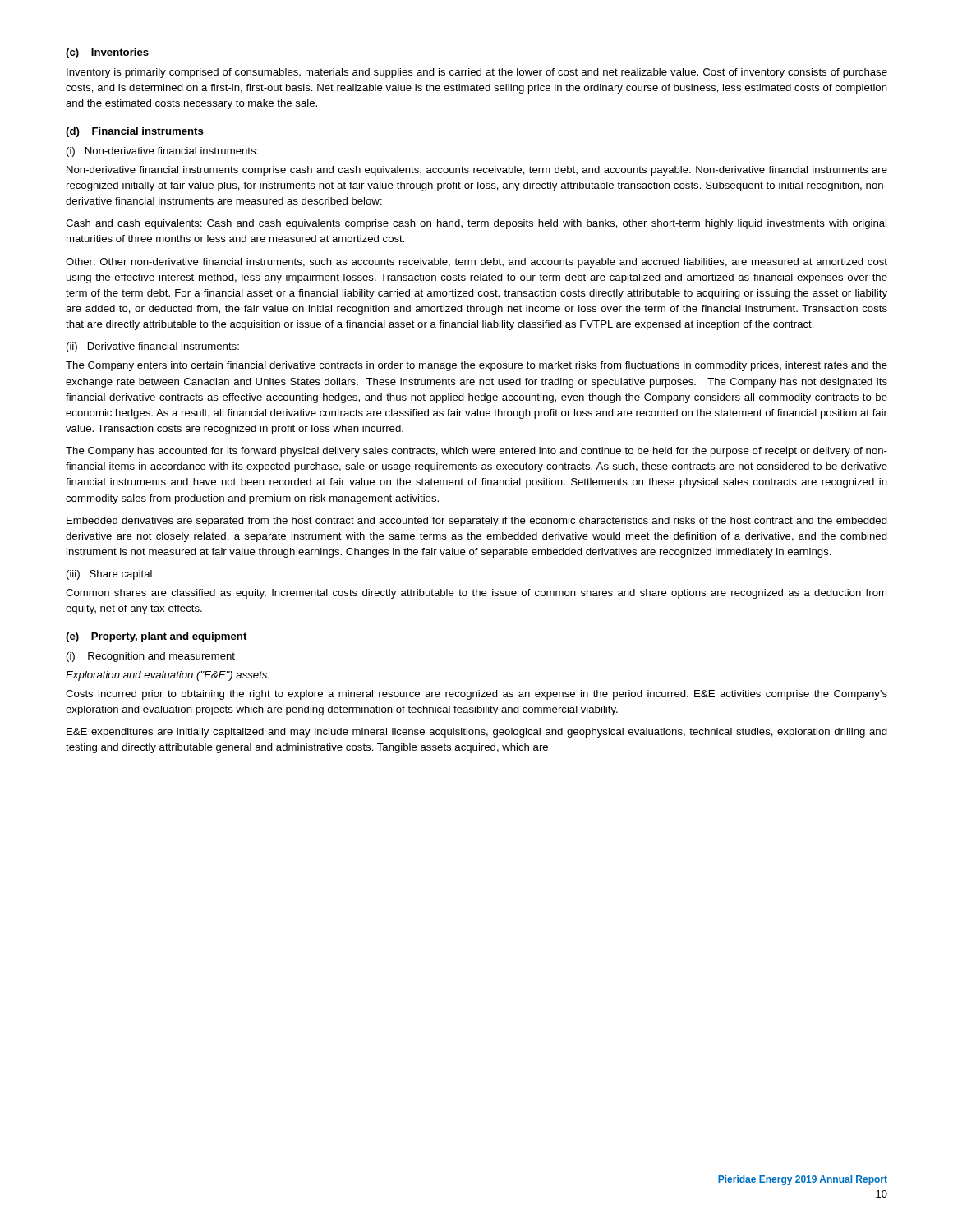Find "(e) Property, plant and equipment" on this page
Screen dimensions: 1232x953
pos(156,636)
